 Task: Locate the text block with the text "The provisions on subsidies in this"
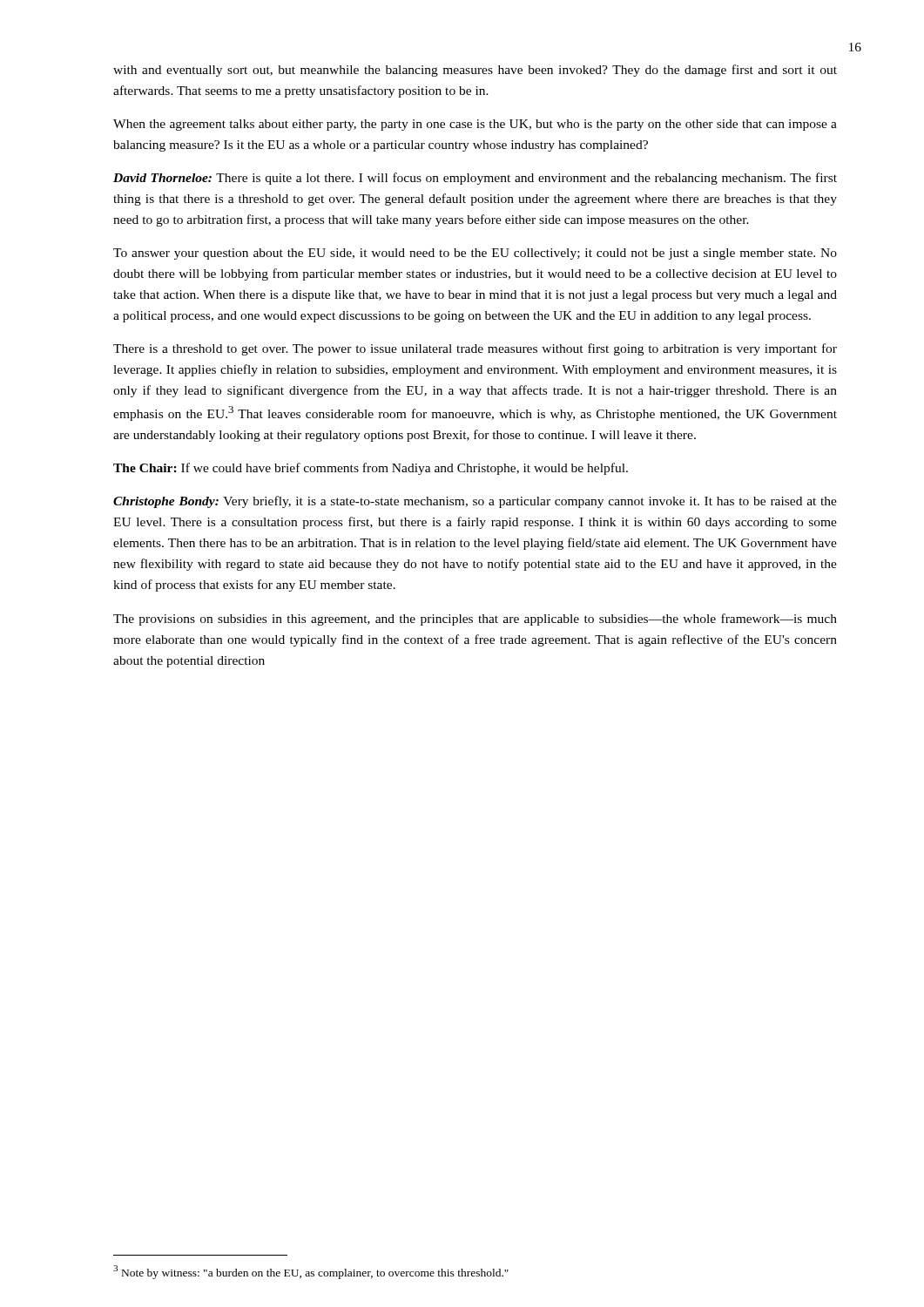point(475,639)
